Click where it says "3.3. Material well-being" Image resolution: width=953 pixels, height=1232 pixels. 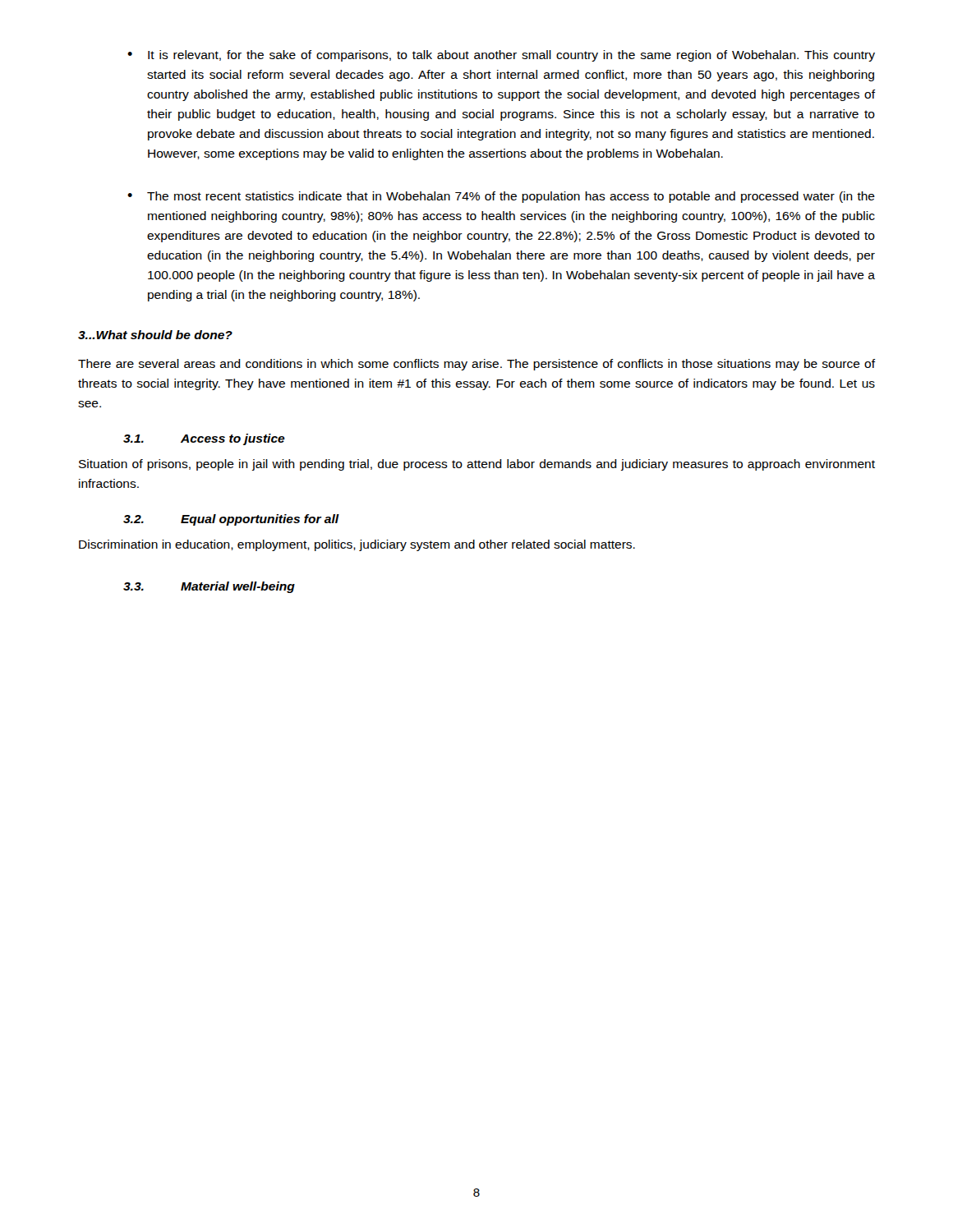(x=209, y=587)
